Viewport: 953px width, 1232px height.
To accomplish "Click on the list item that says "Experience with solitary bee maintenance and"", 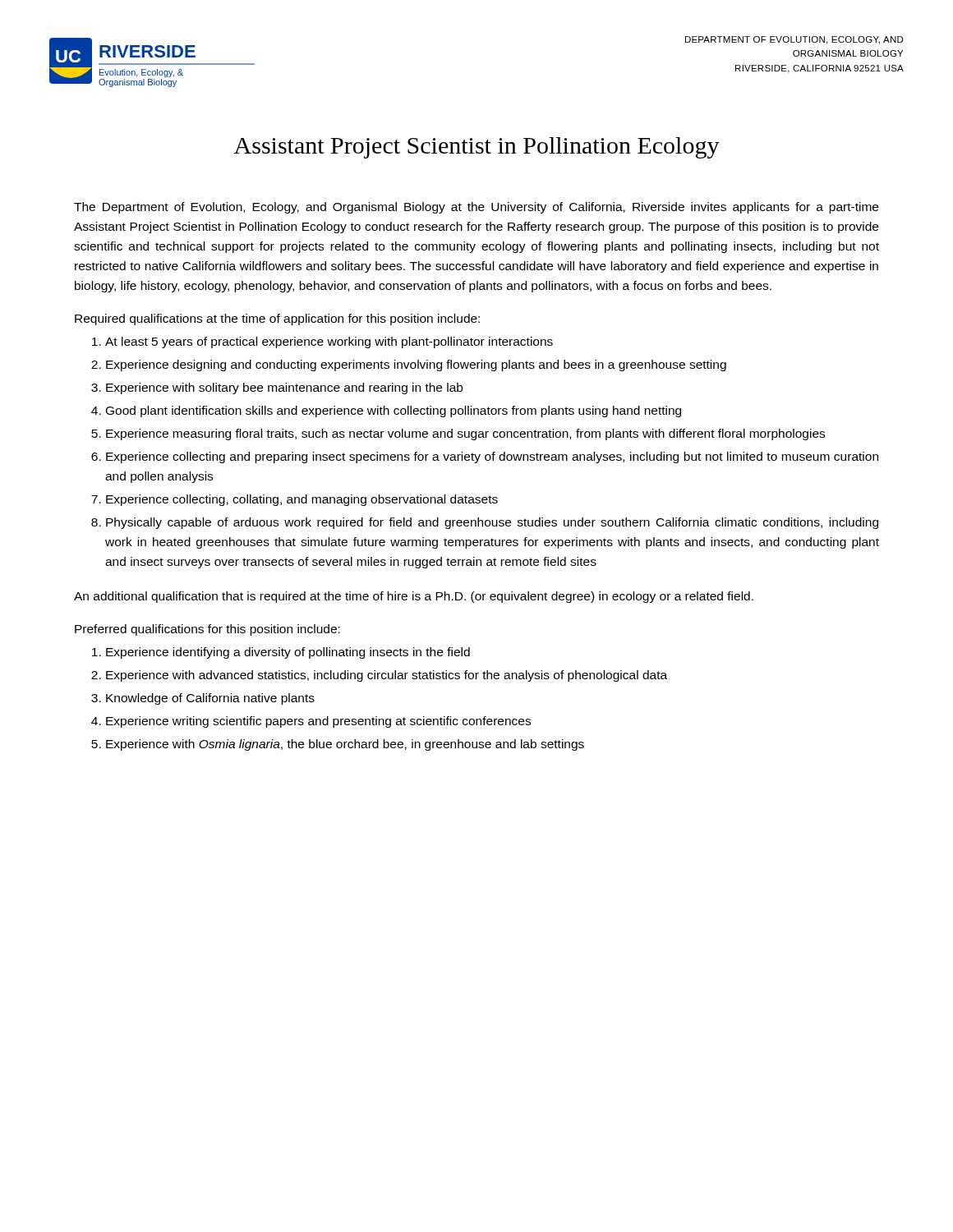I will (x=284, y=387).
